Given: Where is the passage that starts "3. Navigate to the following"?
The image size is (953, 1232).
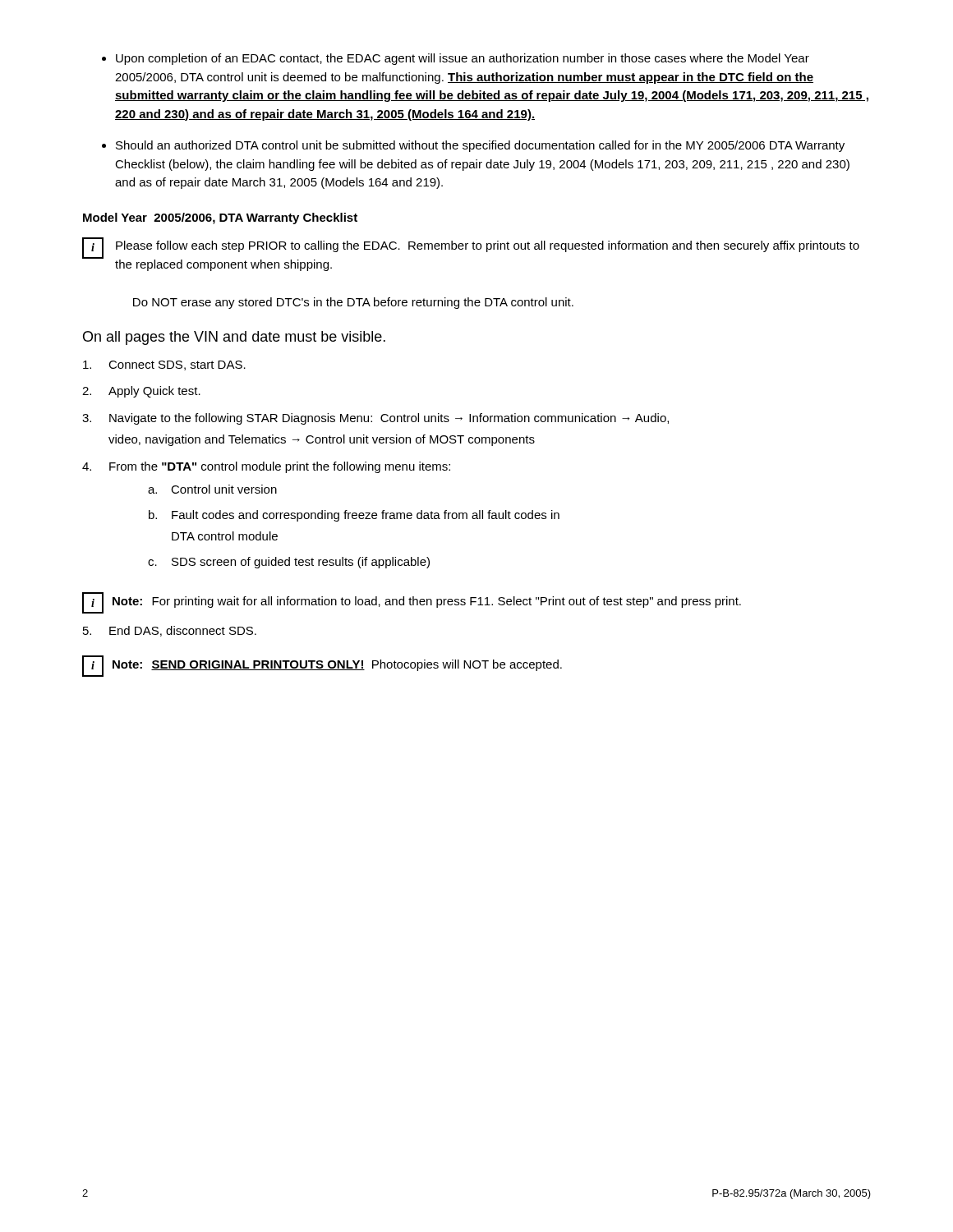Looking at the screenshot, I should [376, 429].
